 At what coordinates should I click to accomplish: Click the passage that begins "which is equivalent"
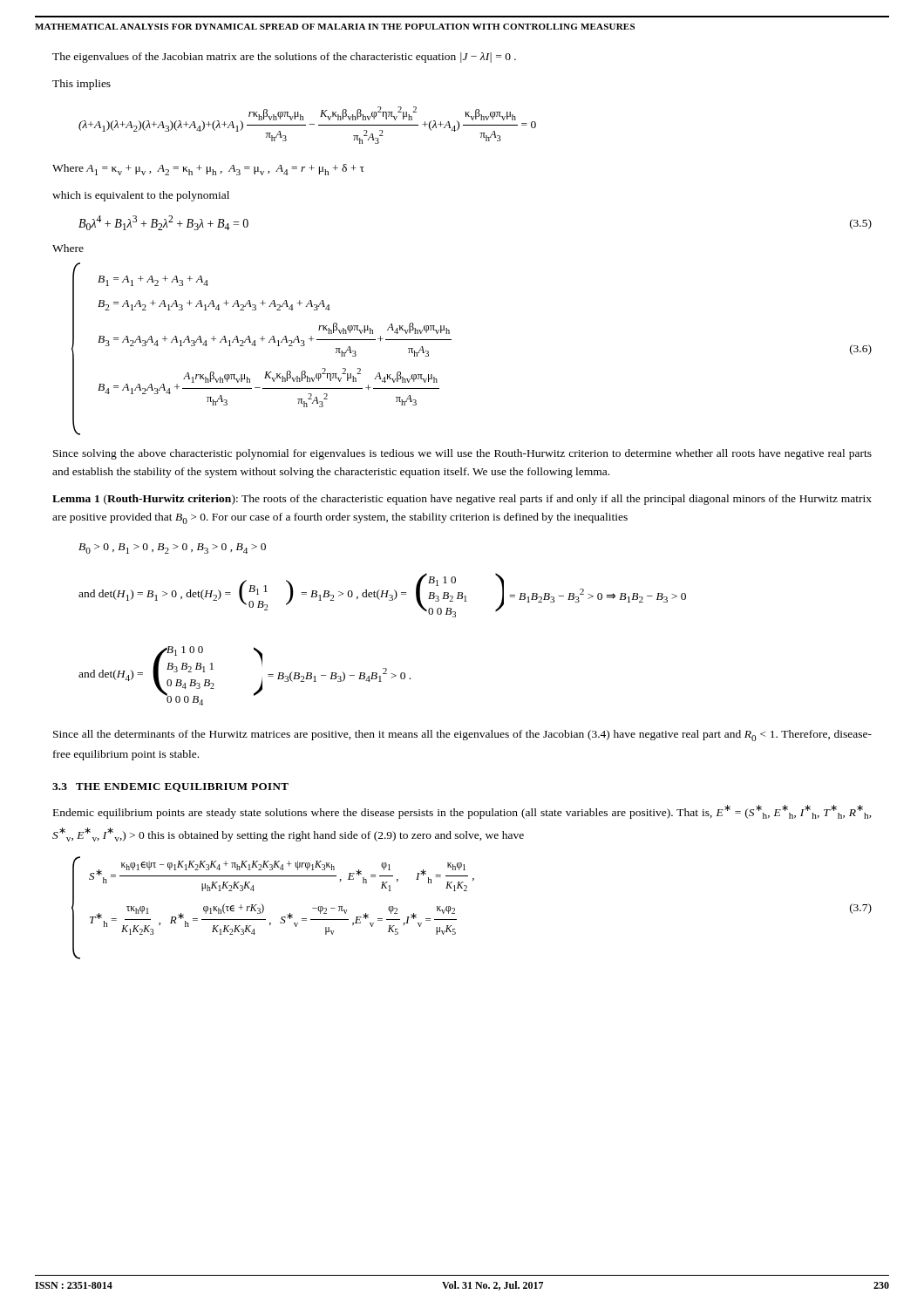pos(141,195)
